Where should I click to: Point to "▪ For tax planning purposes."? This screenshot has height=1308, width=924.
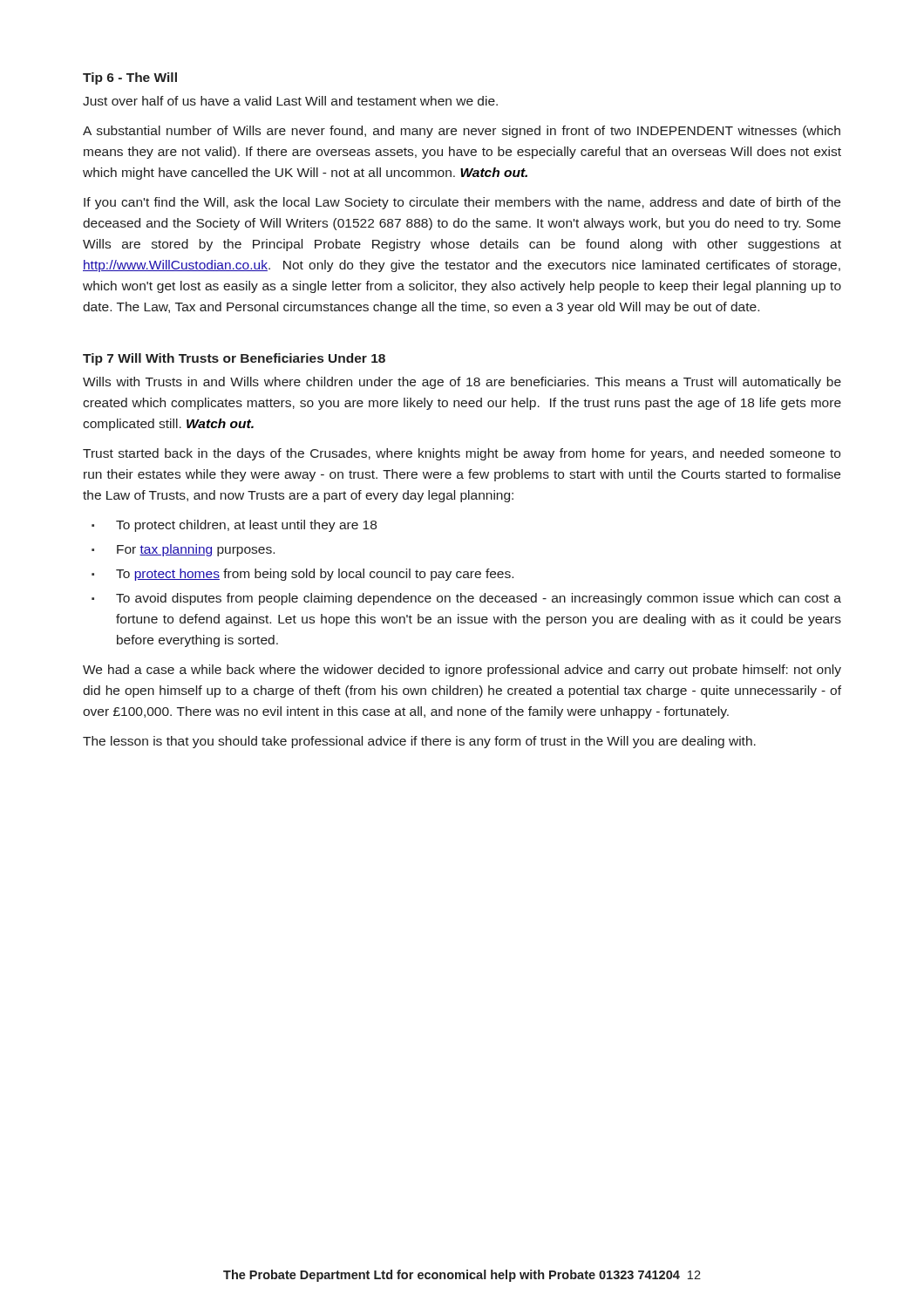click(183, 550)
